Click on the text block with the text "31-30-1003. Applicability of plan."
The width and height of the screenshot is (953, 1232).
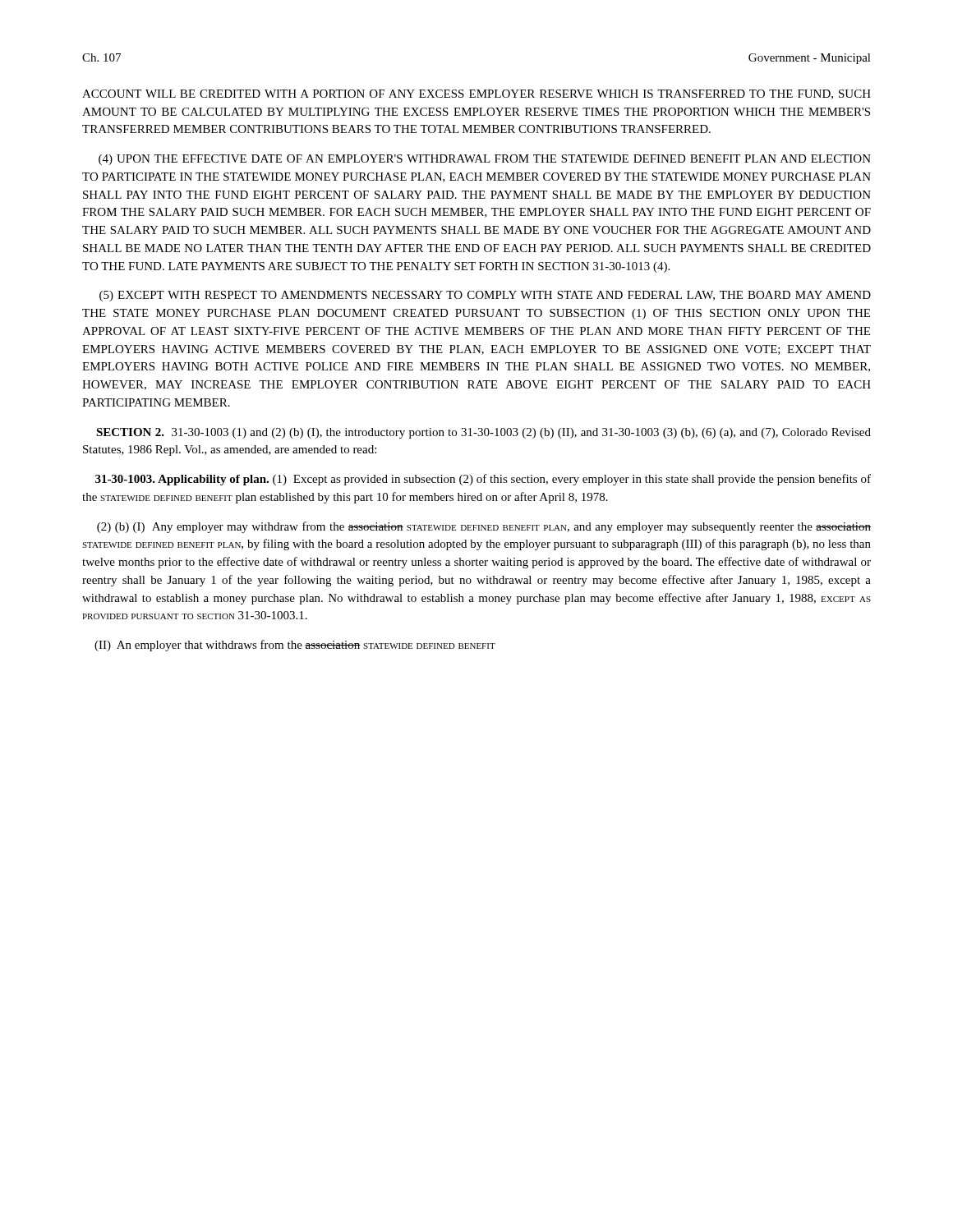(476, 488)
